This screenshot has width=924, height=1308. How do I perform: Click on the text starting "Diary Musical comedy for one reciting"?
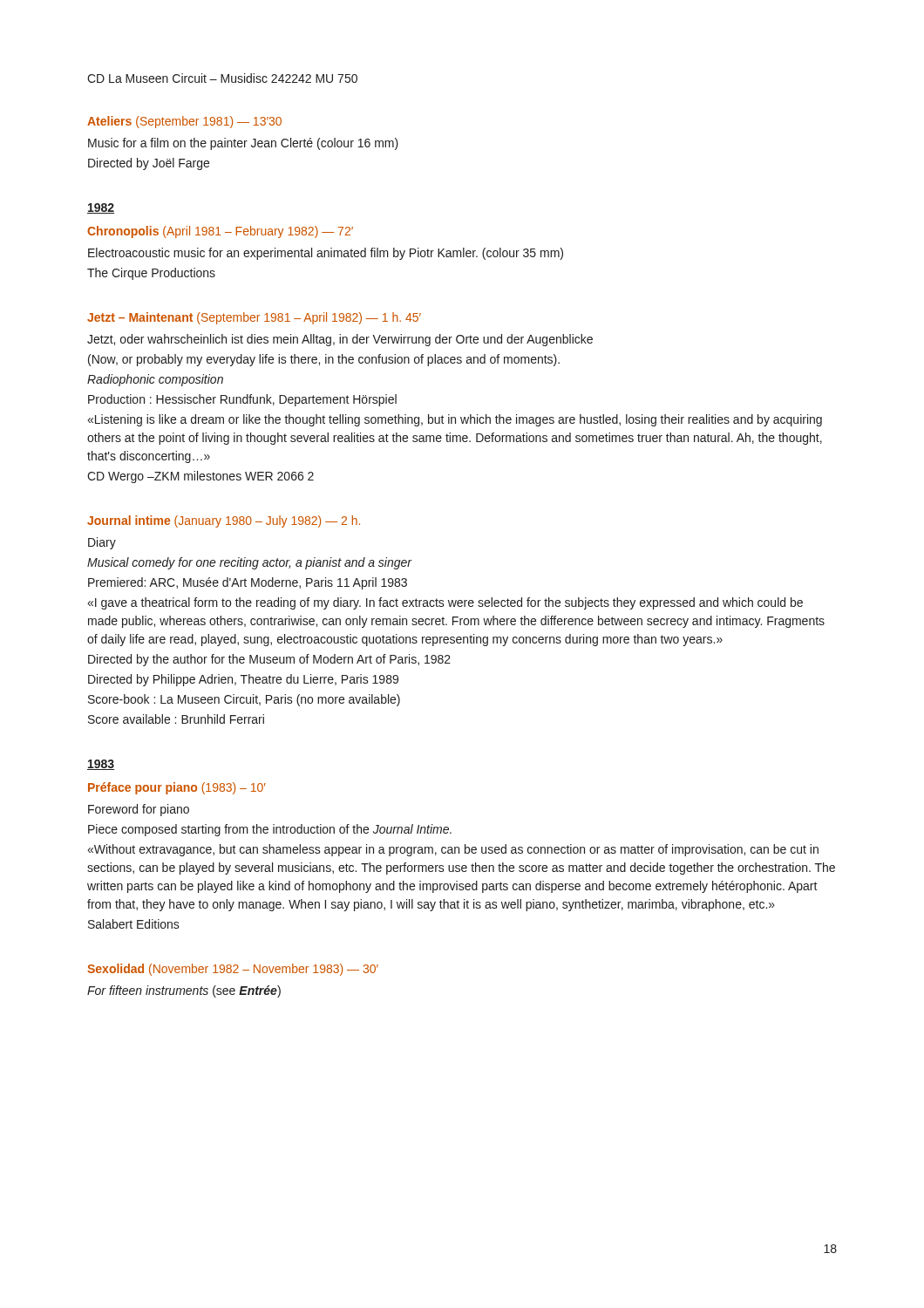click(x=462, y=631)
